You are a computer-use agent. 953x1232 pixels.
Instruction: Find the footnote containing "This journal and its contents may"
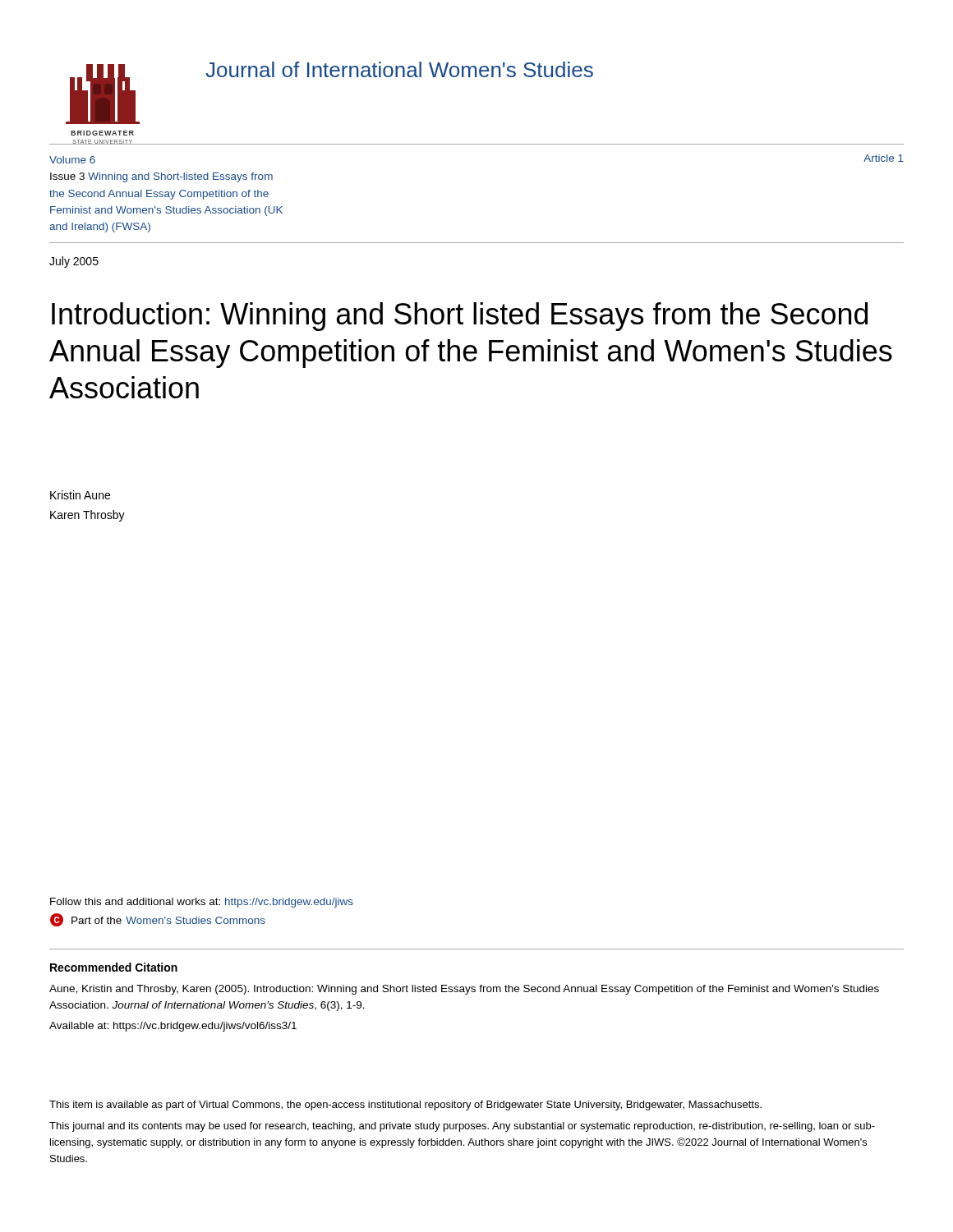pyautogui.click(x=462, y=1142)
